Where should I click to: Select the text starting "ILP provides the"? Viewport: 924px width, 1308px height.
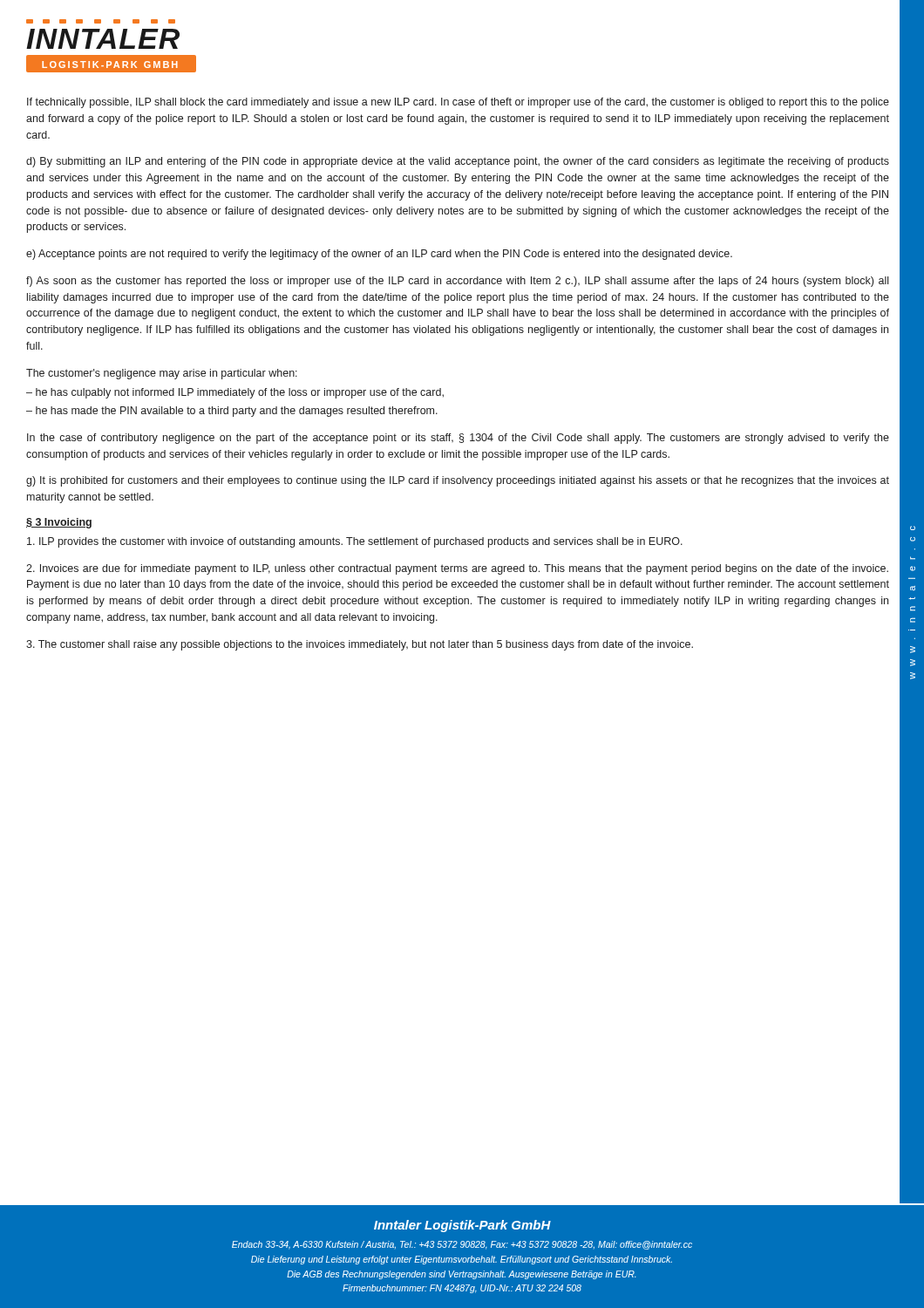[355, 541]
